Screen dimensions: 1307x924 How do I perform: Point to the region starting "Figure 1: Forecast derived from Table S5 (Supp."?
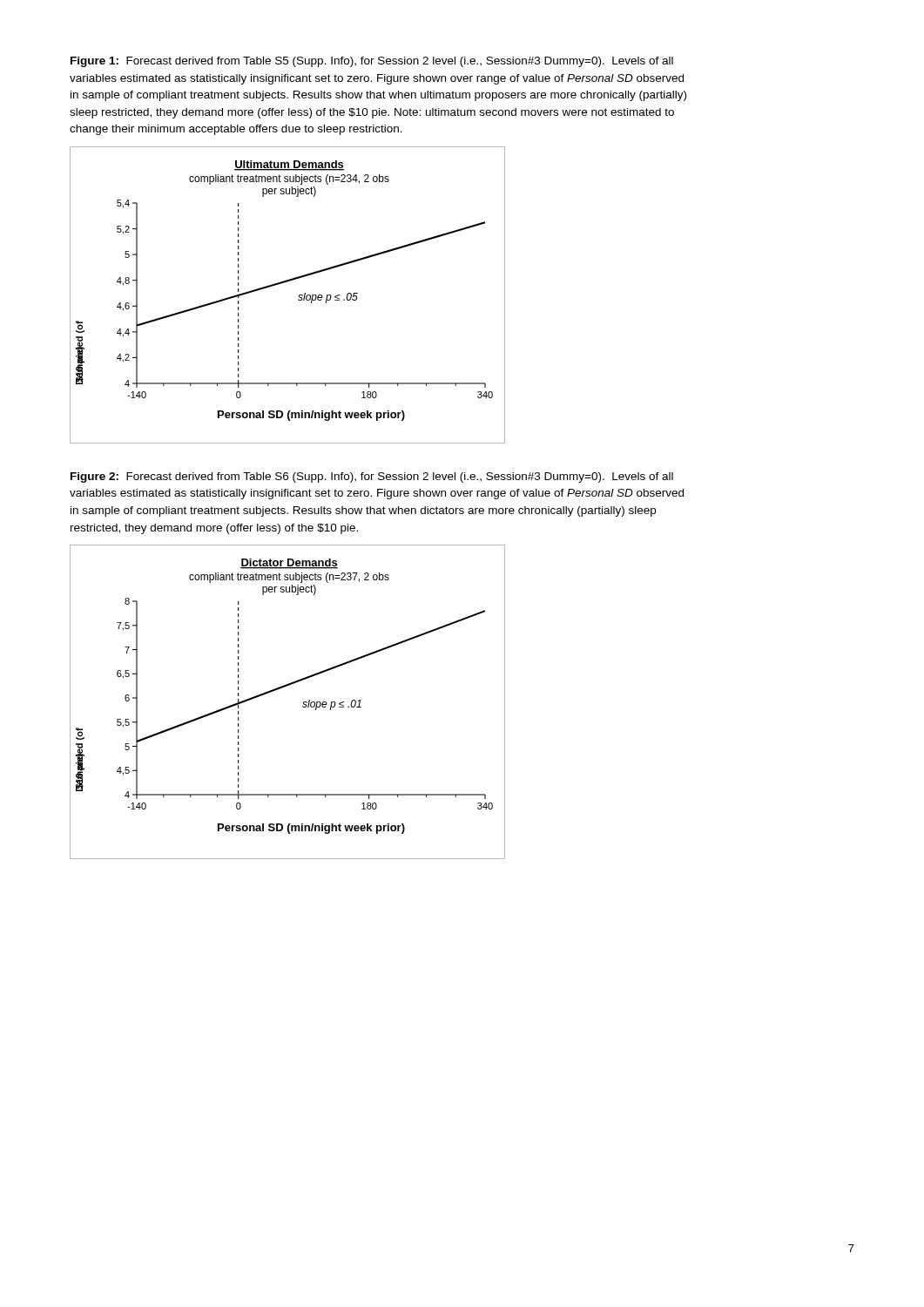point(378,95)
